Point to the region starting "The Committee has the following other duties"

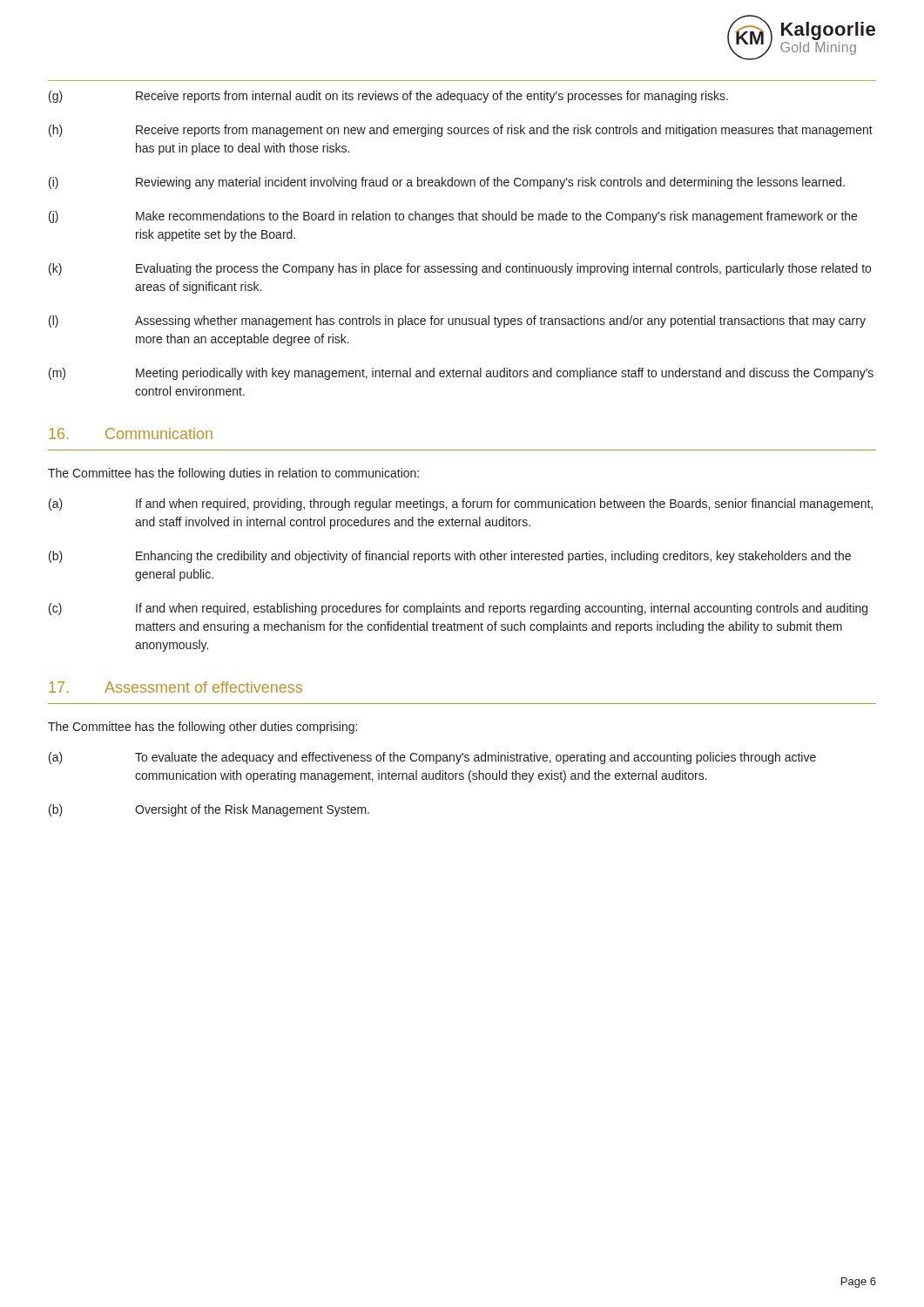(203, 727)
